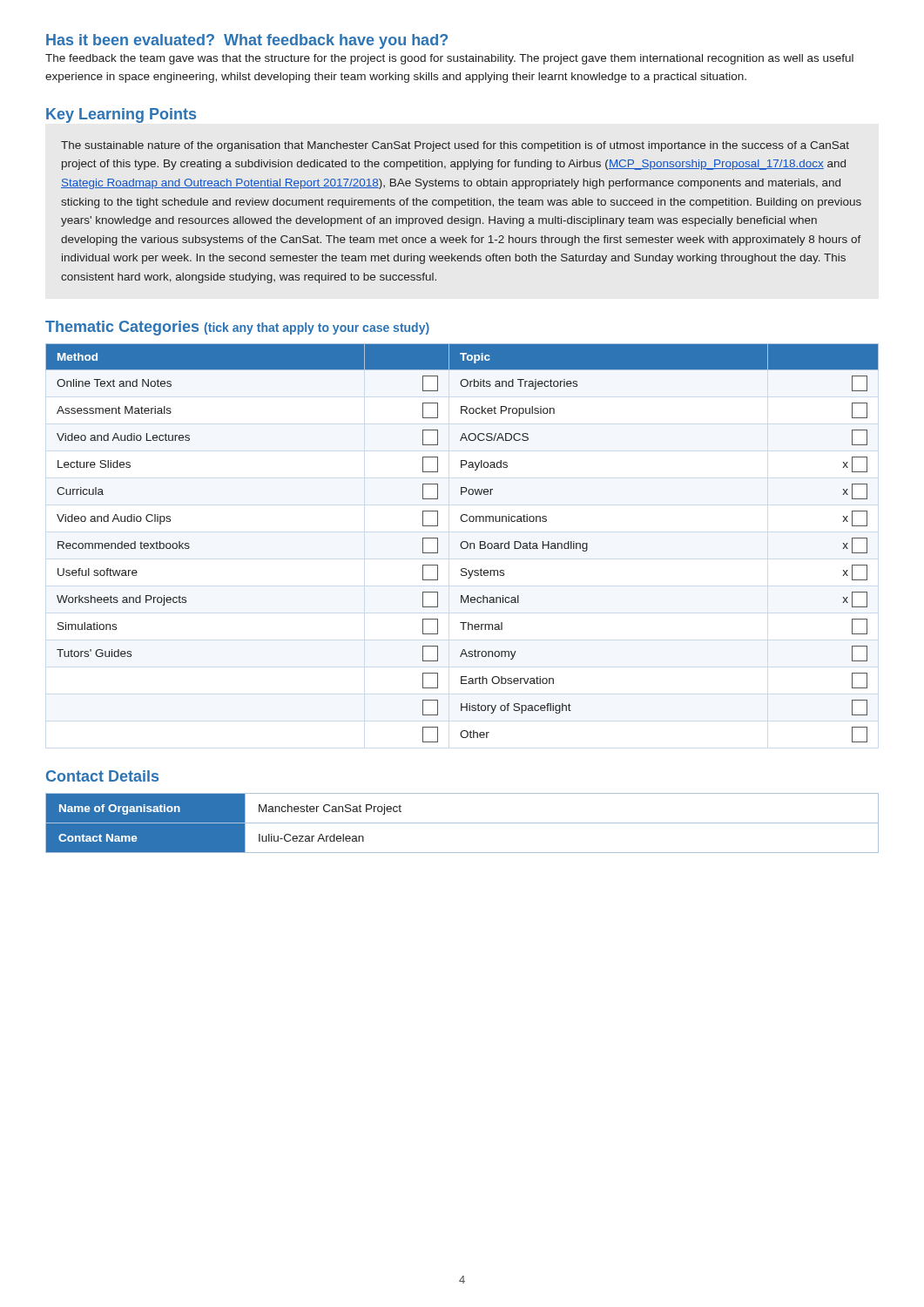Find the section header on this page that starts "Has it been evaluated? What feedback have"
This screenshot has height=1307, width=924.
coord(247,40)
